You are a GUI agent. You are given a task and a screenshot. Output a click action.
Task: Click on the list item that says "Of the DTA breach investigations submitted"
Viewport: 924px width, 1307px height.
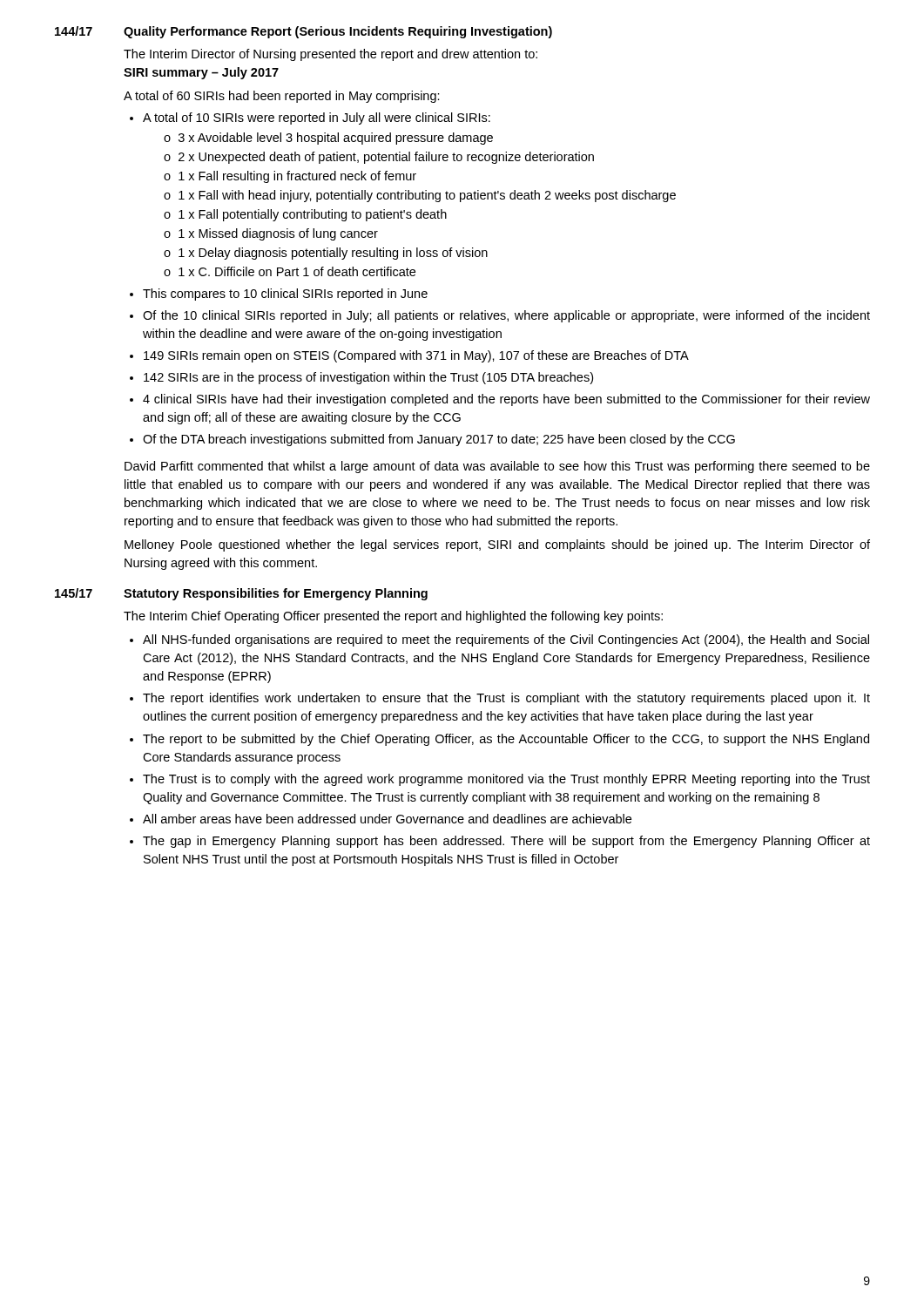coord(439,439)
